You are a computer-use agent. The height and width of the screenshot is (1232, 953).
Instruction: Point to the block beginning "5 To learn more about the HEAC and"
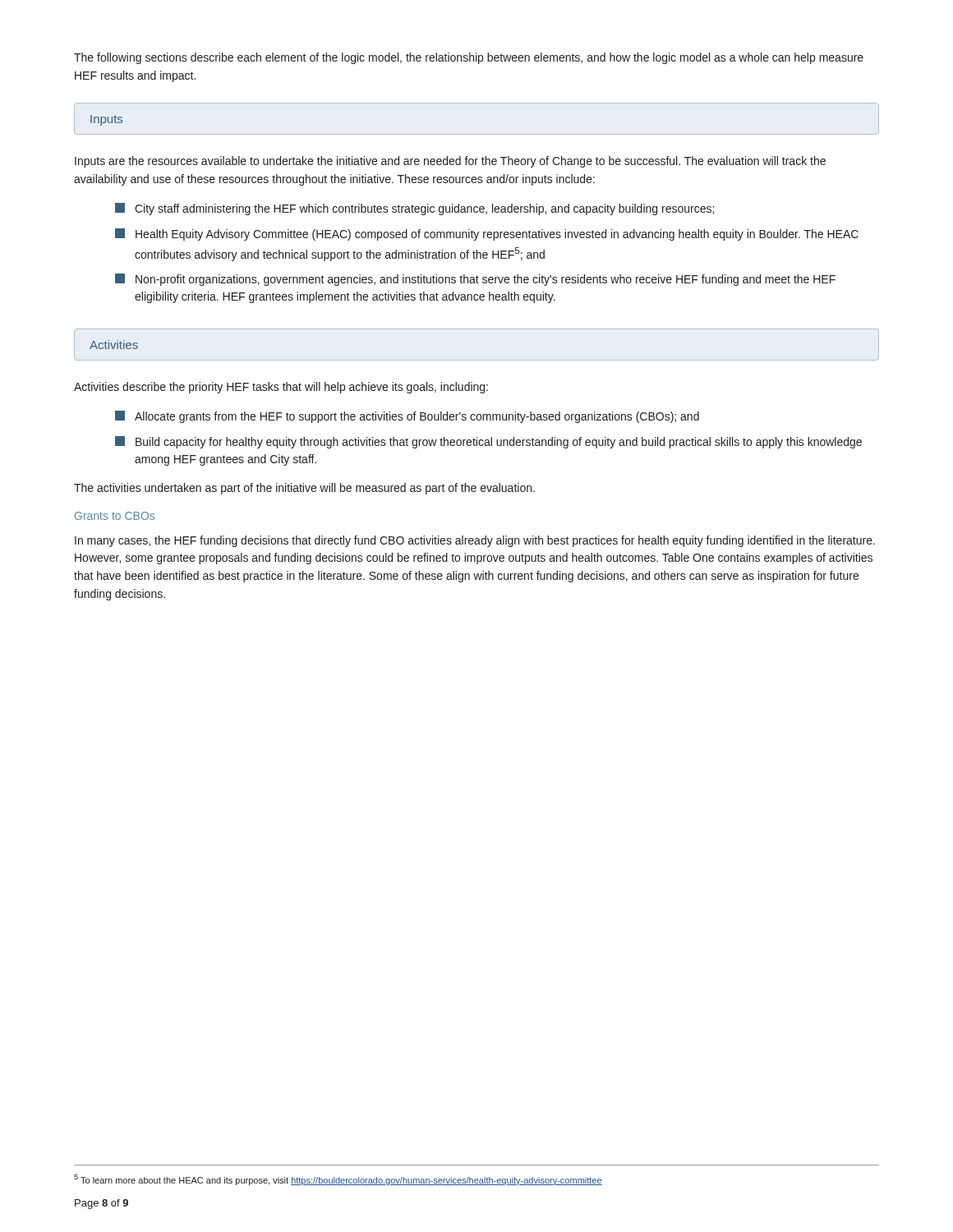click(338, 1179)
